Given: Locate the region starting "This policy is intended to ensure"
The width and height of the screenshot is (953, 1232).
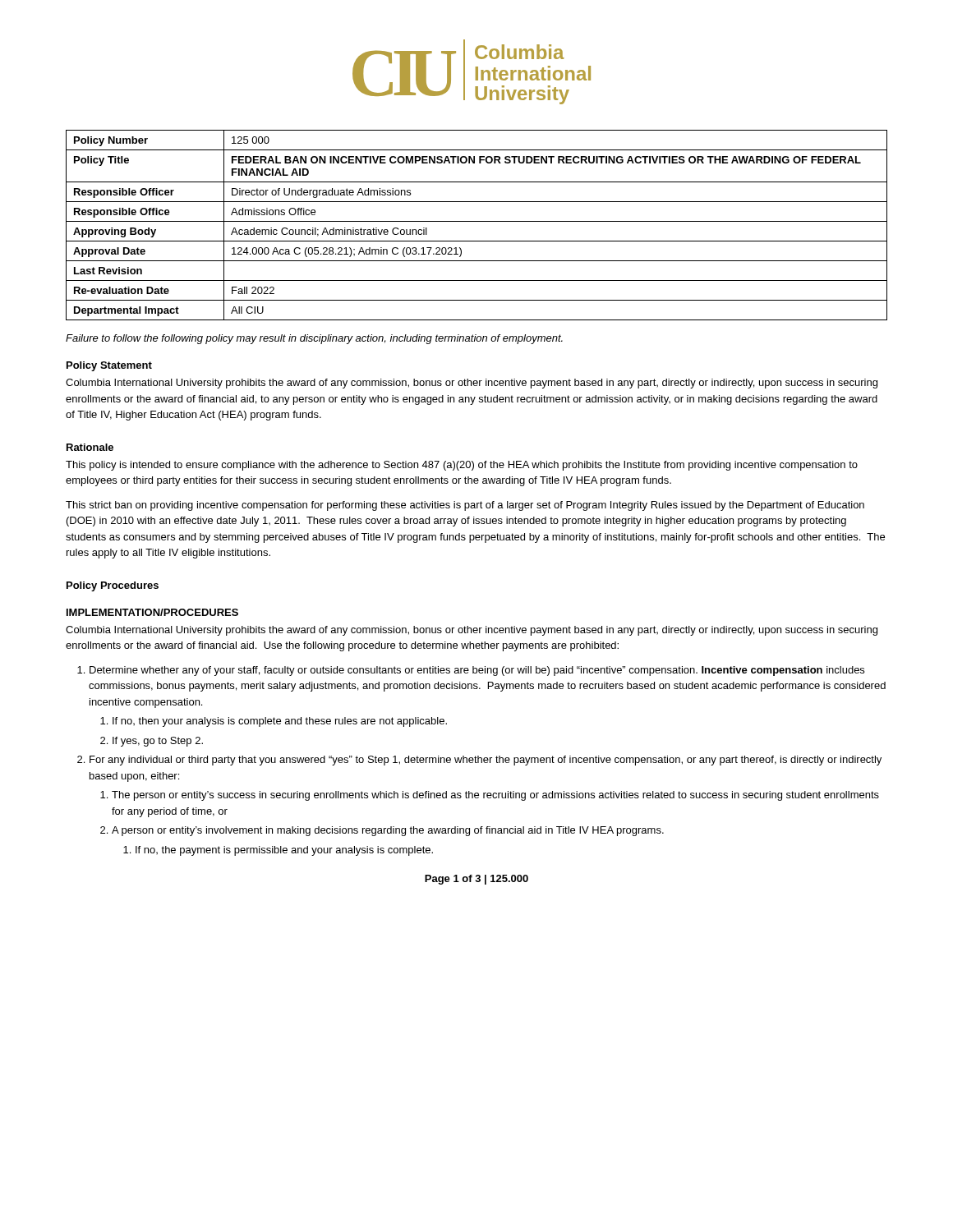Looking at the screenshot, I should point(462,472).
